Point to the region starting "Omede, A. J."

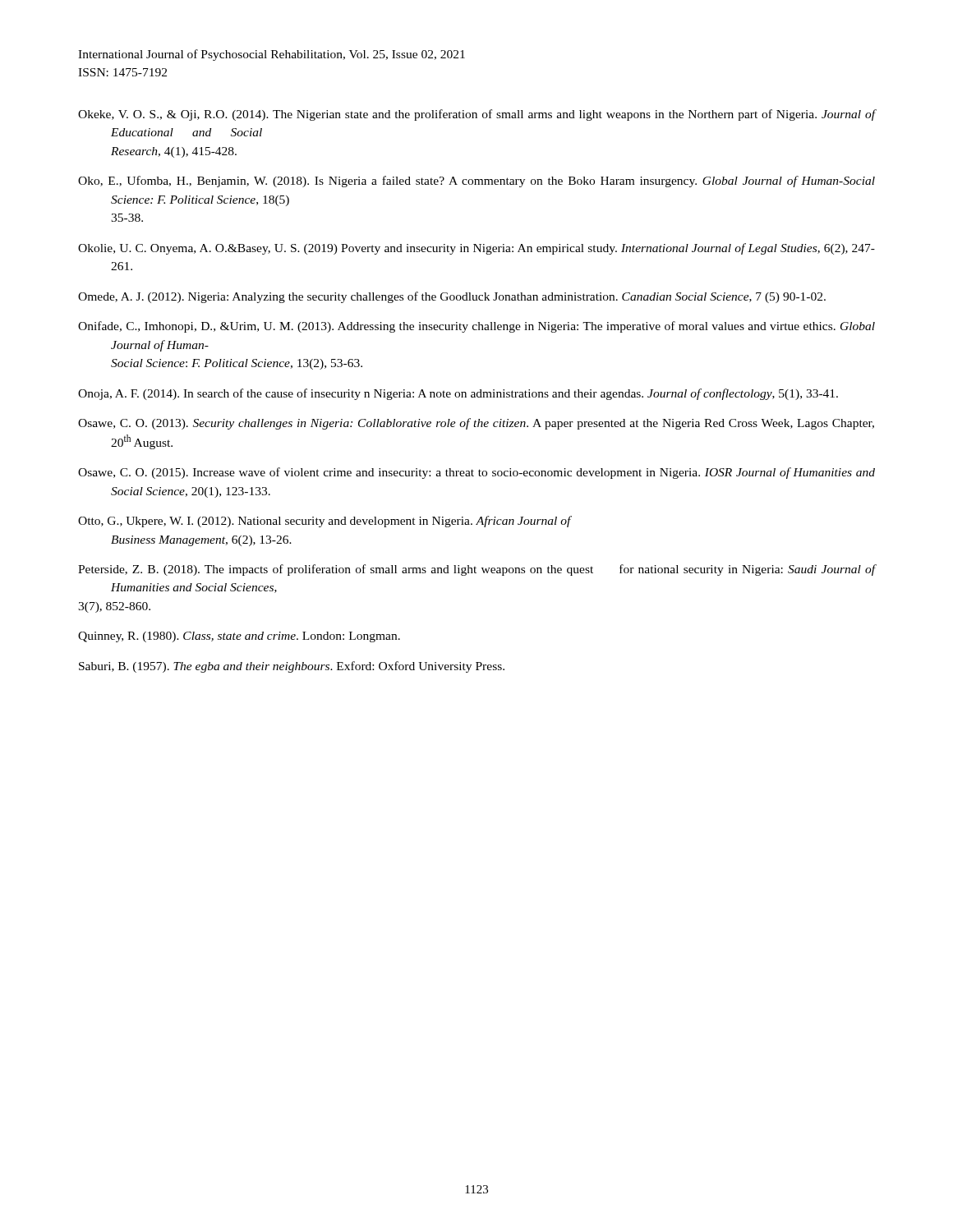coord(476,296)
